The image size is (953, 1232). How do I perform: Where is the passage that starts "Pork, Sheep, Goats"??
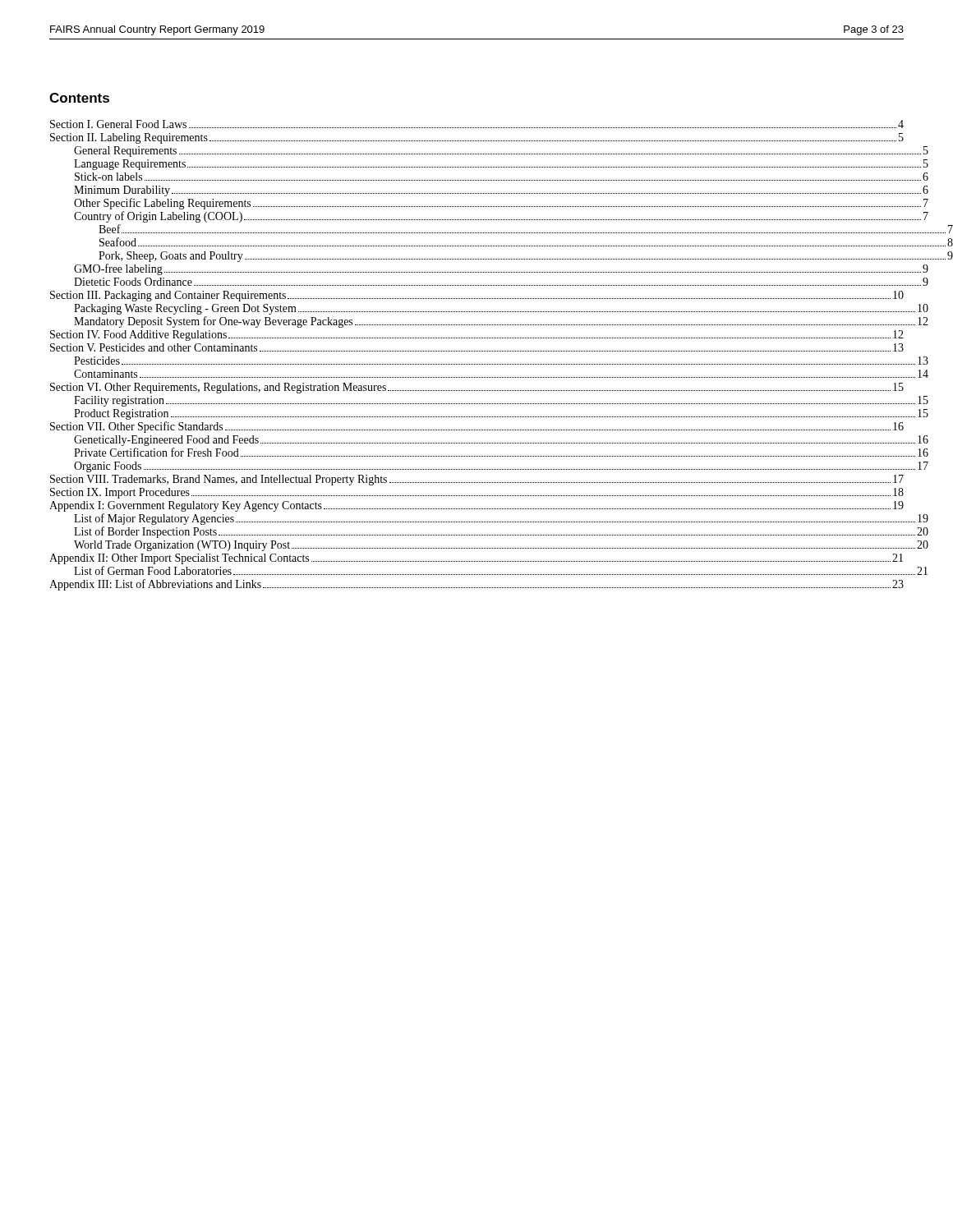pos(526,256)
